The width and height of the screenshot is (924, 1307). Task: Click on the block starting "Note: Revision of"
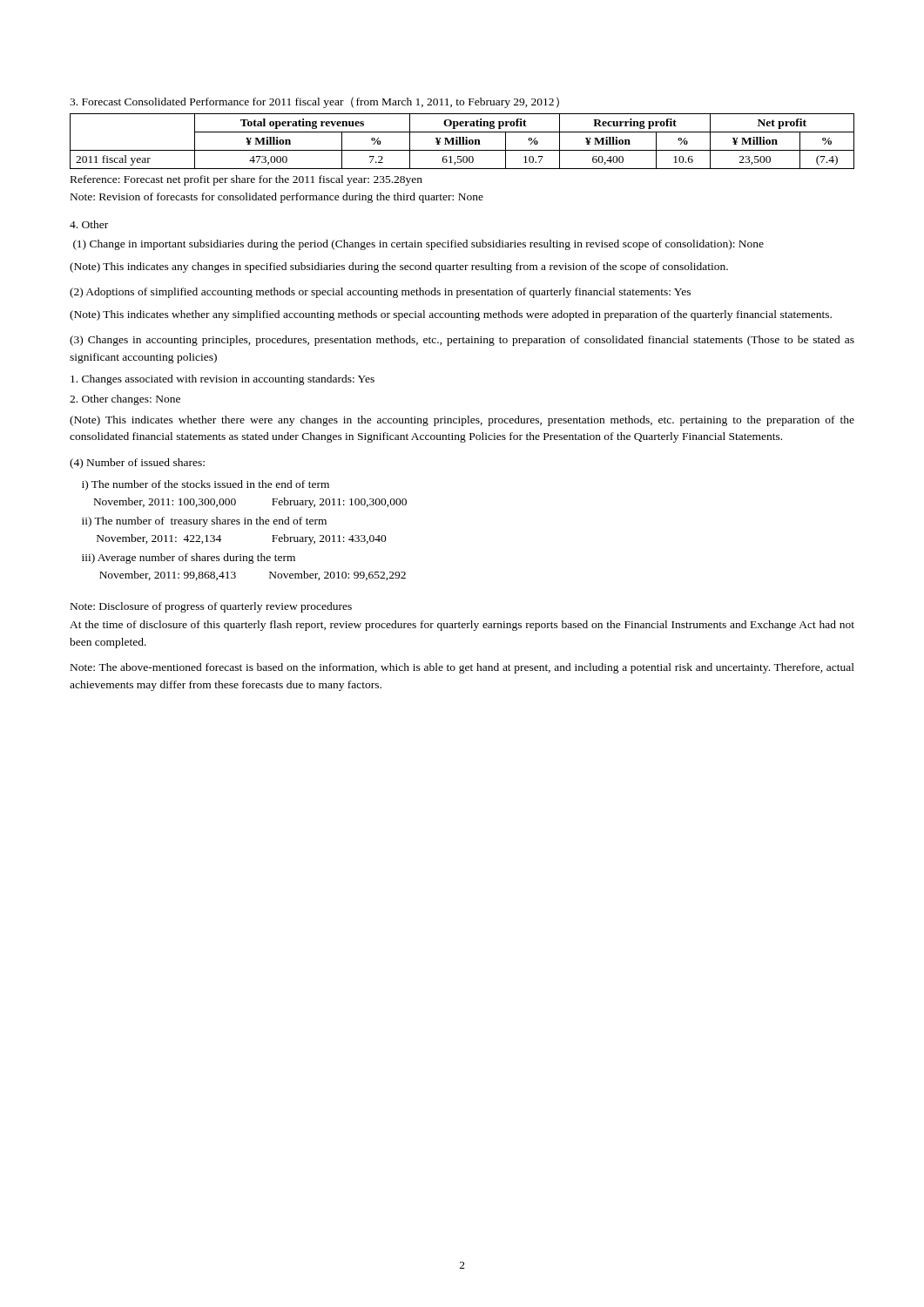277,196
